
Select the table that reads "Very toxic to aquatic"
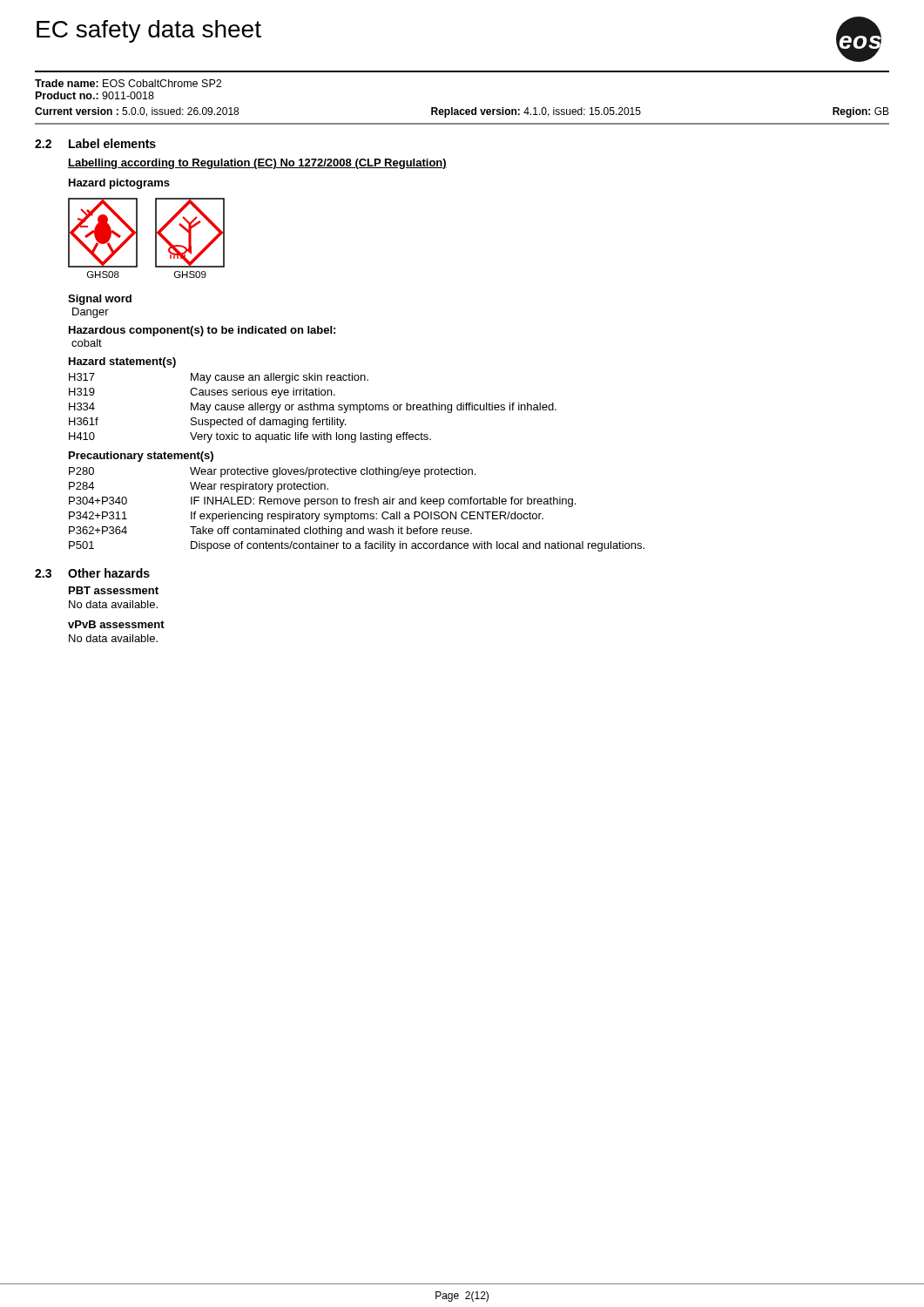pos(479,406)
